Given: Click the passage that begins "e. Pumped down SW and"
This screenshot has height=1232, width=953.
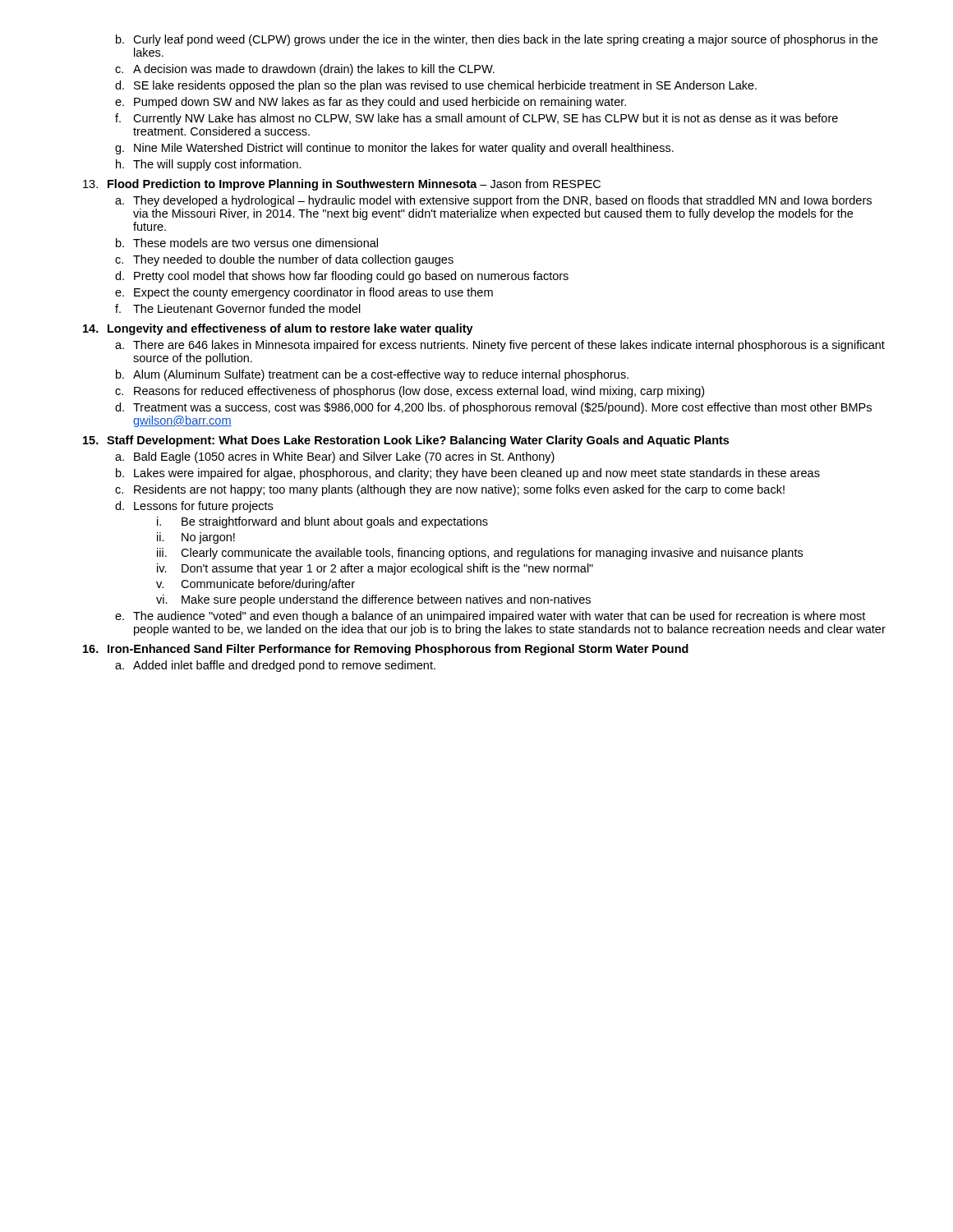Looking at the screenshot, I should 371,102.
